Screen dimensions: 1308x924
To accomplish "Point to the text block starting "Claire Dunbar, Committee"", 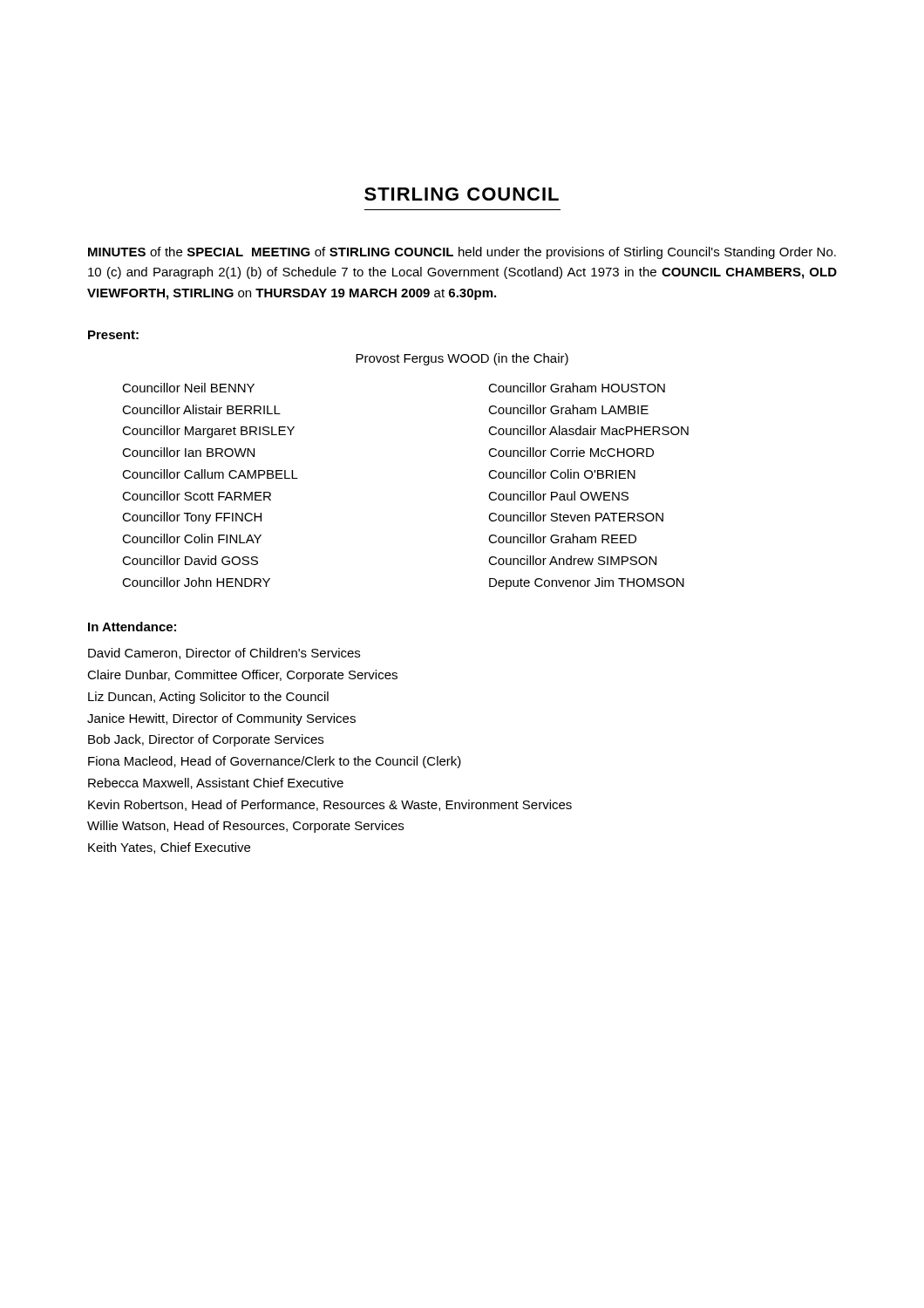I will tap(243, 674).
